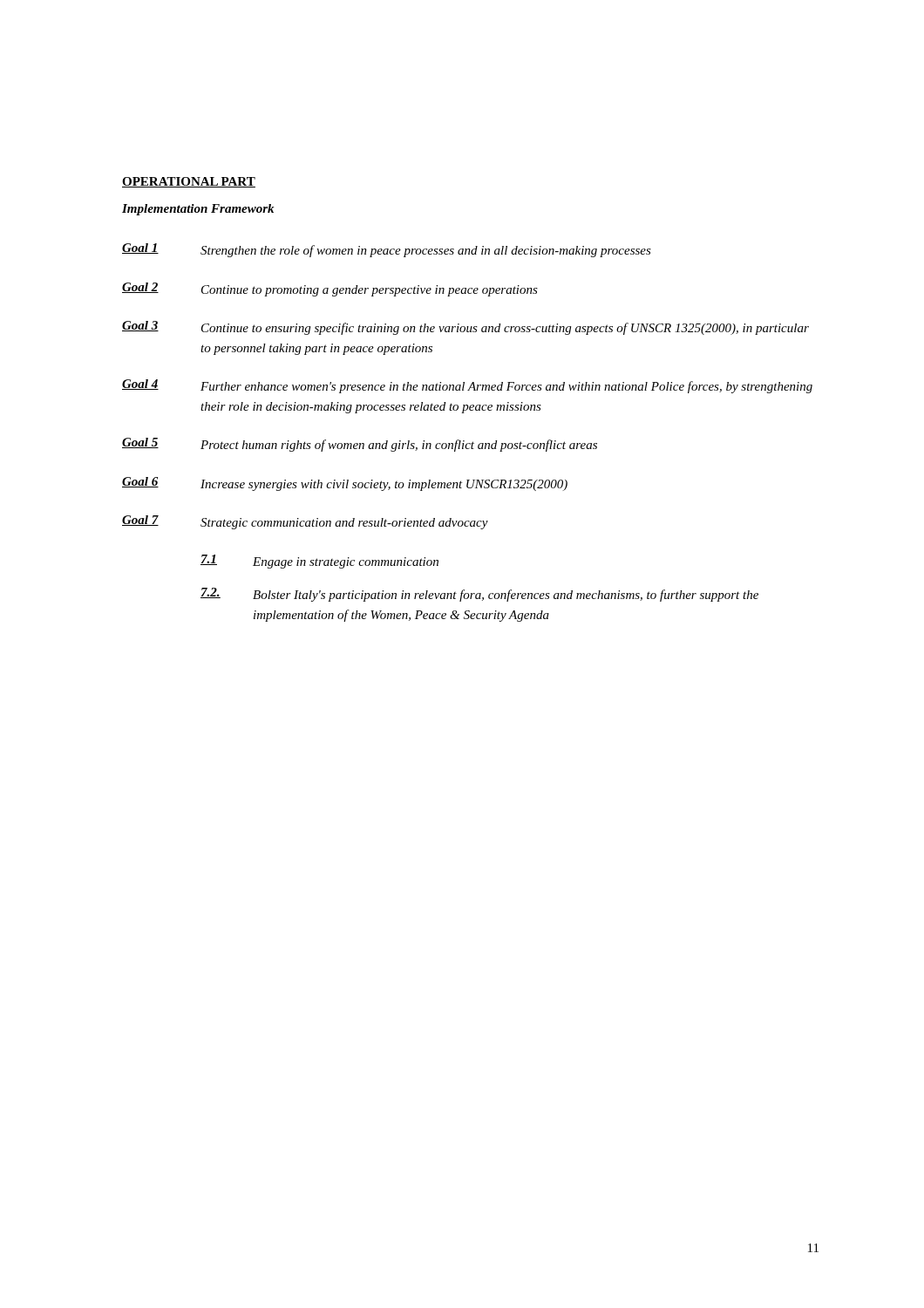This screenshot has width=924, height=1308.
Task: Click on the list item containing "Goal 5 Protect human"
Action: pyautogui.click(x=471, y=445)
